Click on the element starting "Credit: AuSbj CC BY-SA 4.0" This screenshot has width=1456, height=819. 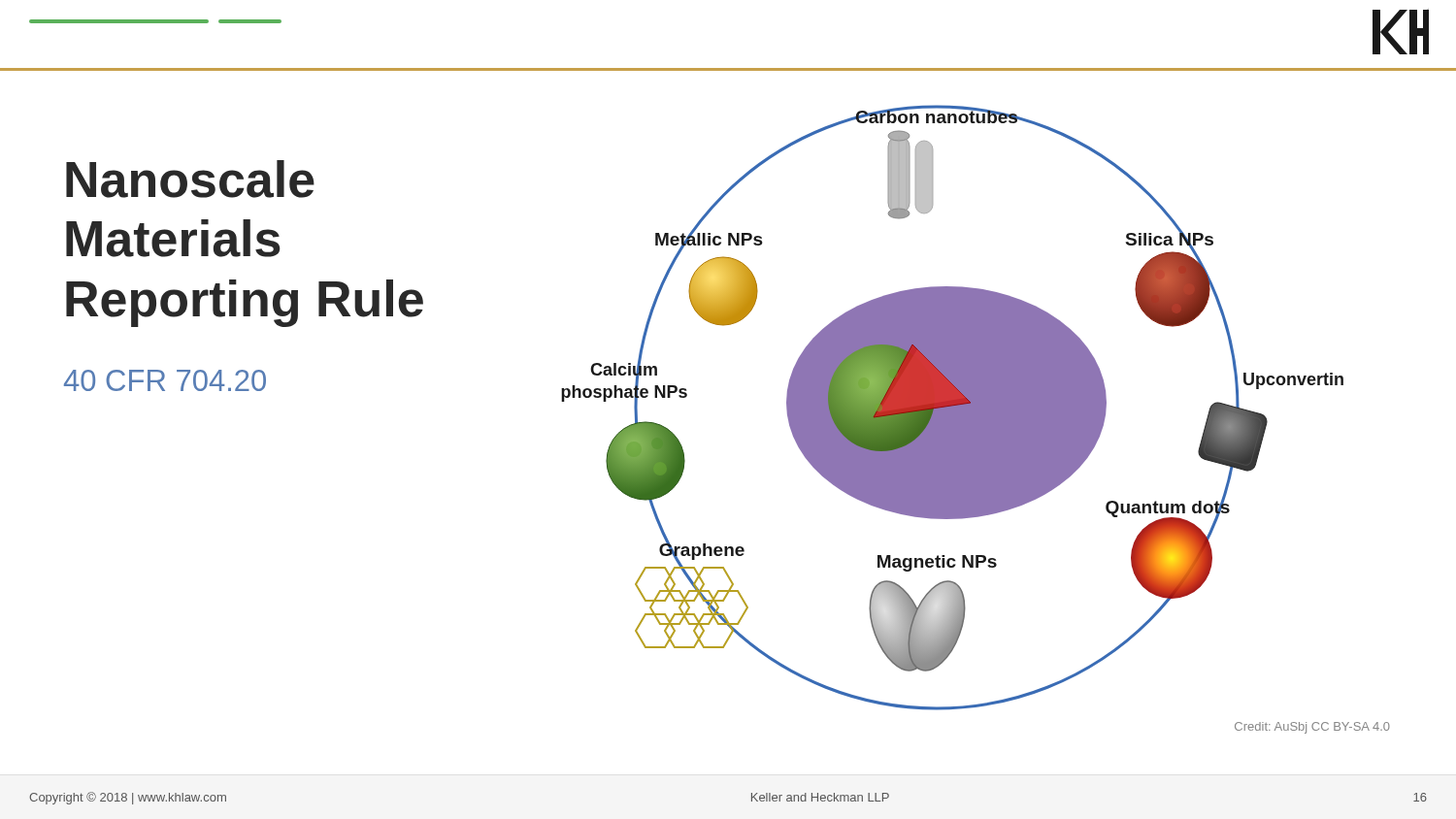(1312, 726)
